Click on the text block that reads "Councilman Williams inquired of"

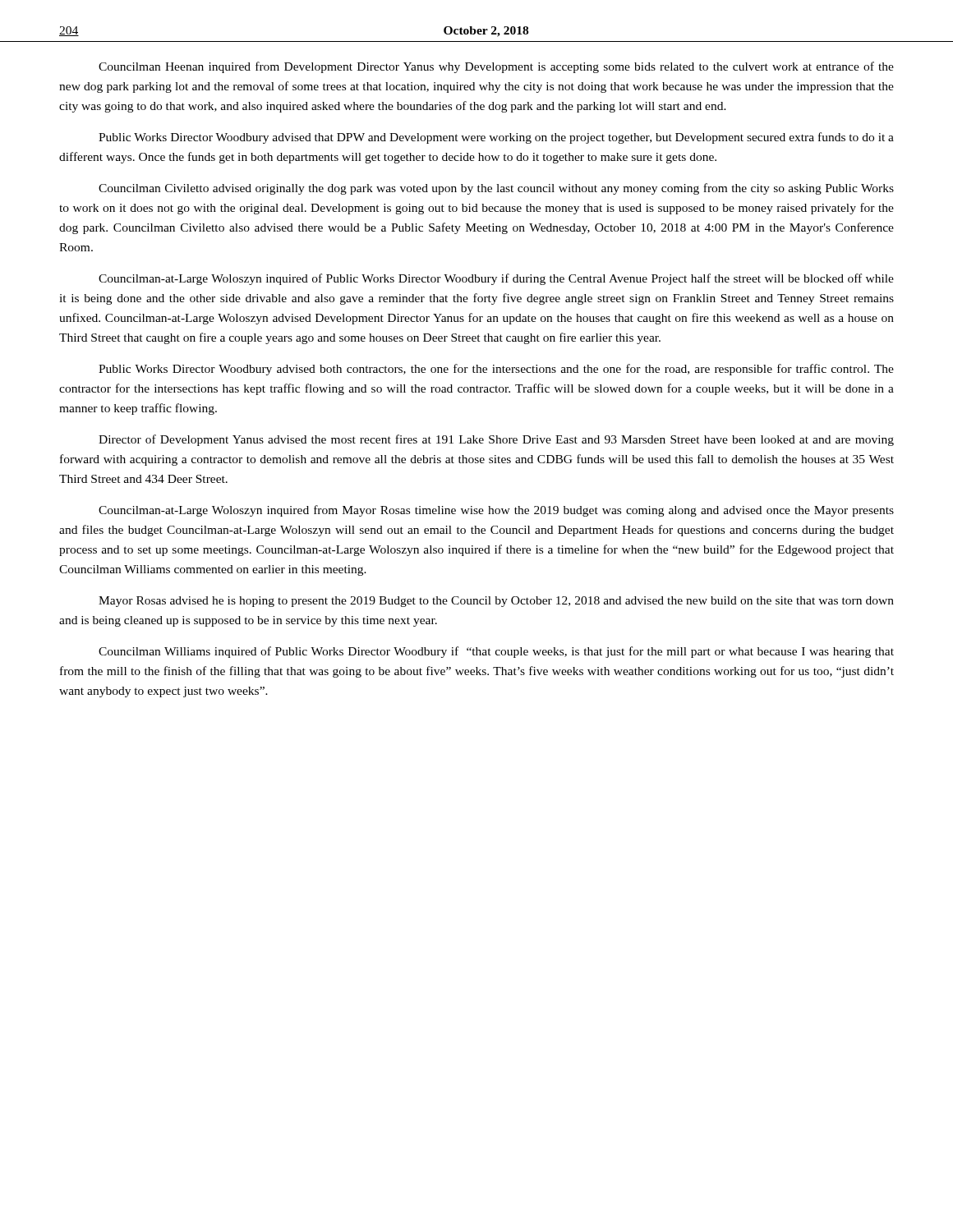pos(476,671)
